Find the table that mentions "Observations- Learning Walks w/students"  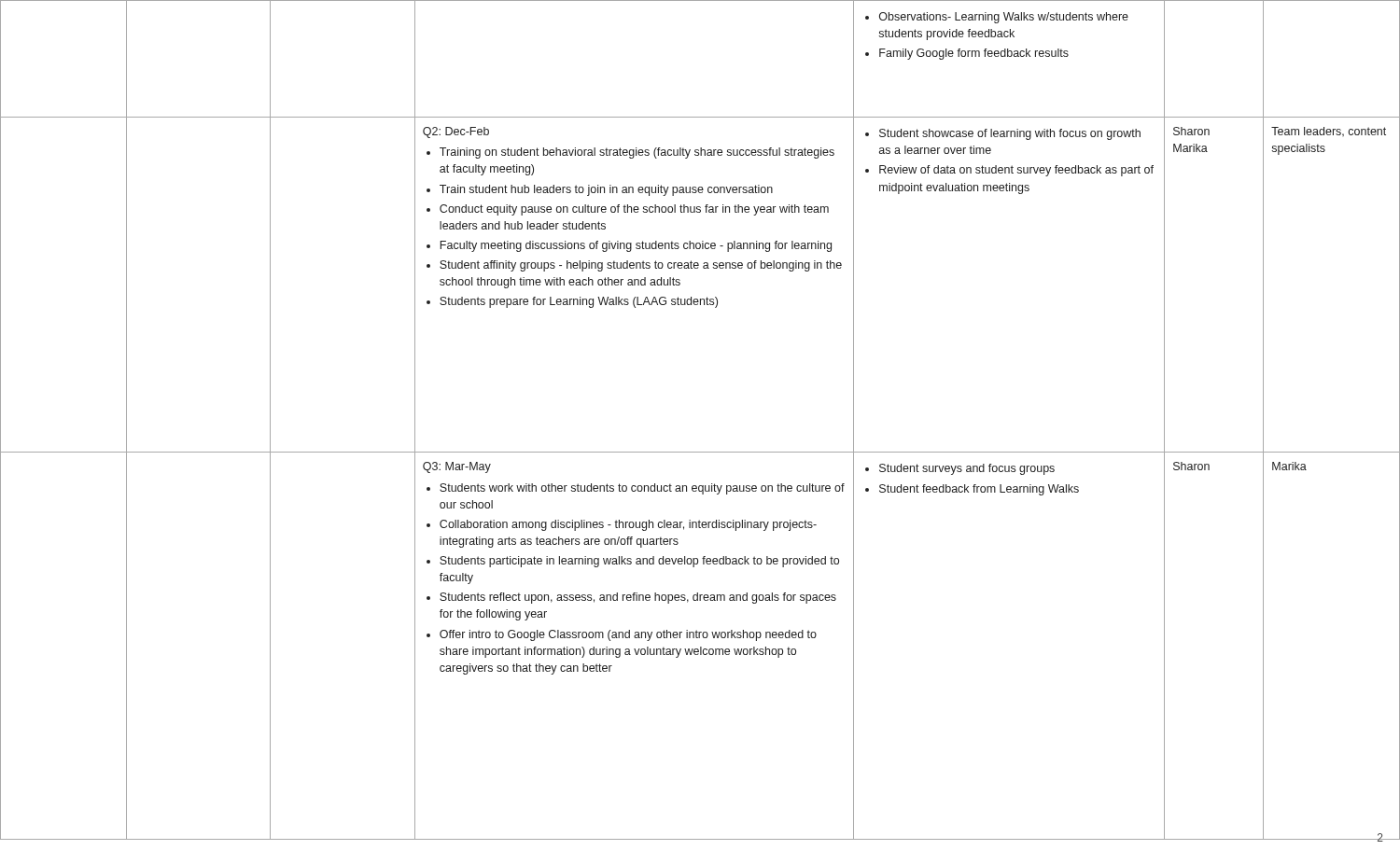click(x=700, y=420)
